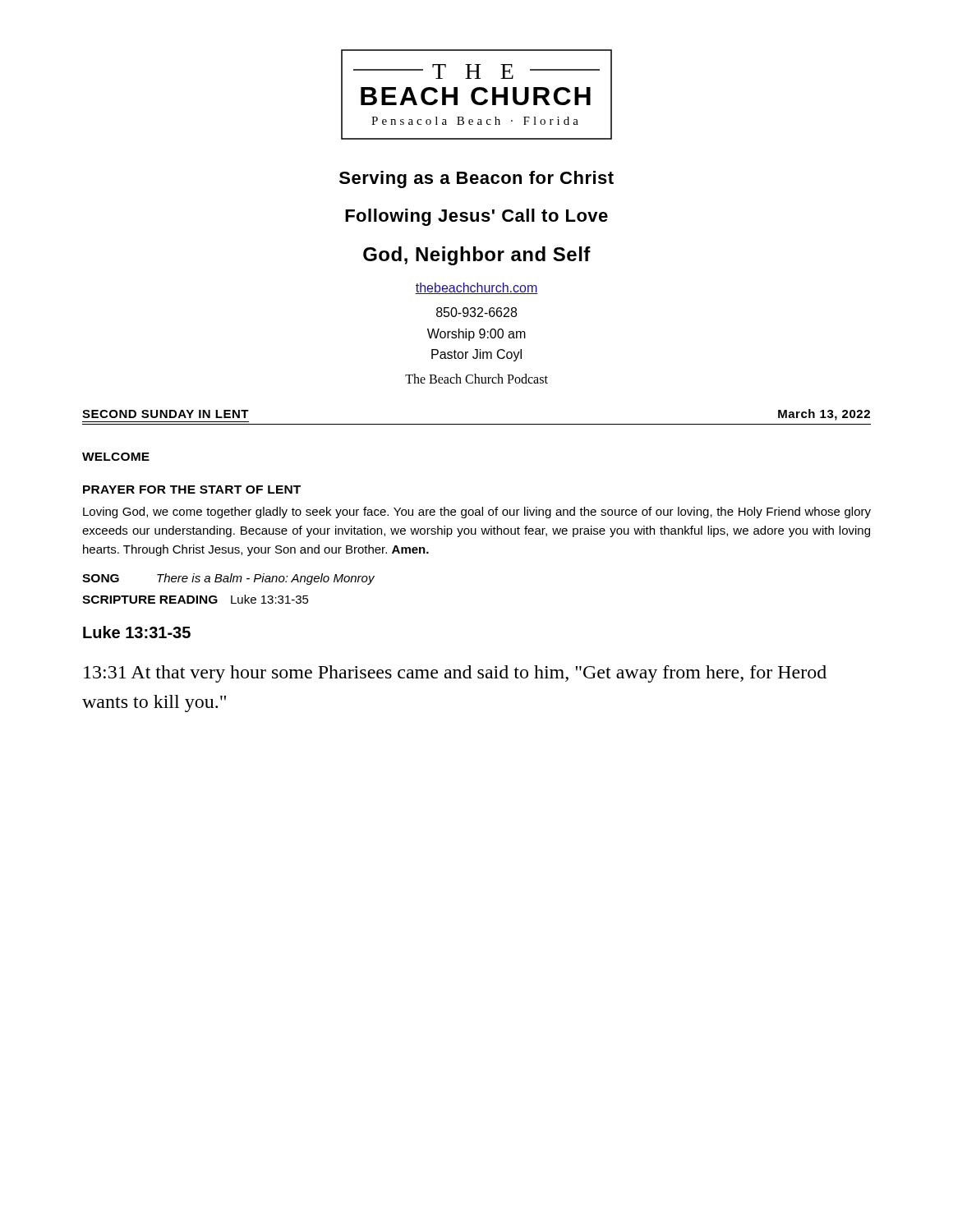The width and height of the screenshot is (953, 1232).
Task: Where is the section header that starts "SECOND SUNDAY IN"?
Action: click(x=166, y=413)
